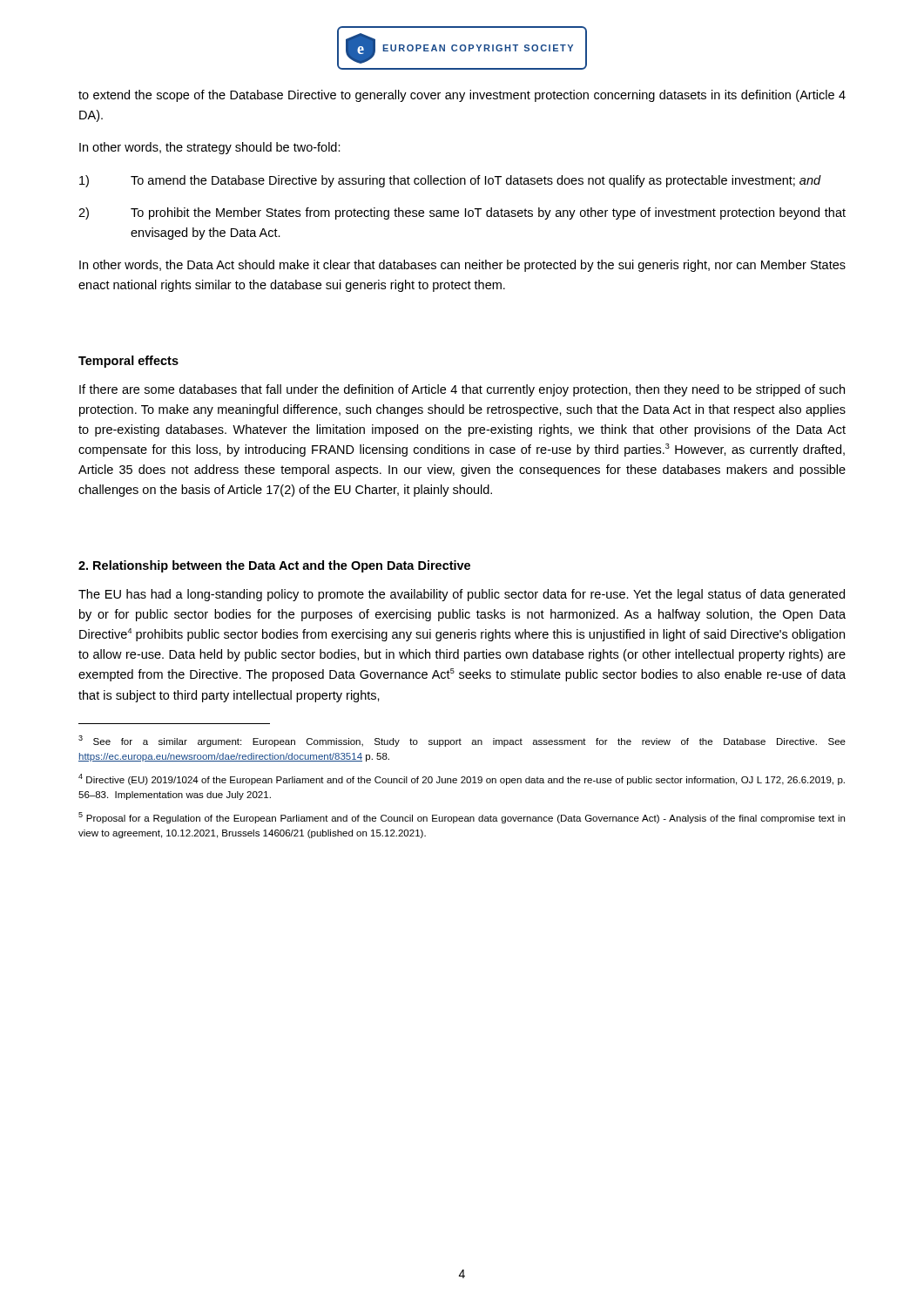Find the block on this page that starts "The EU has had"
The image size is (924, 1307).
pos(462,644)
